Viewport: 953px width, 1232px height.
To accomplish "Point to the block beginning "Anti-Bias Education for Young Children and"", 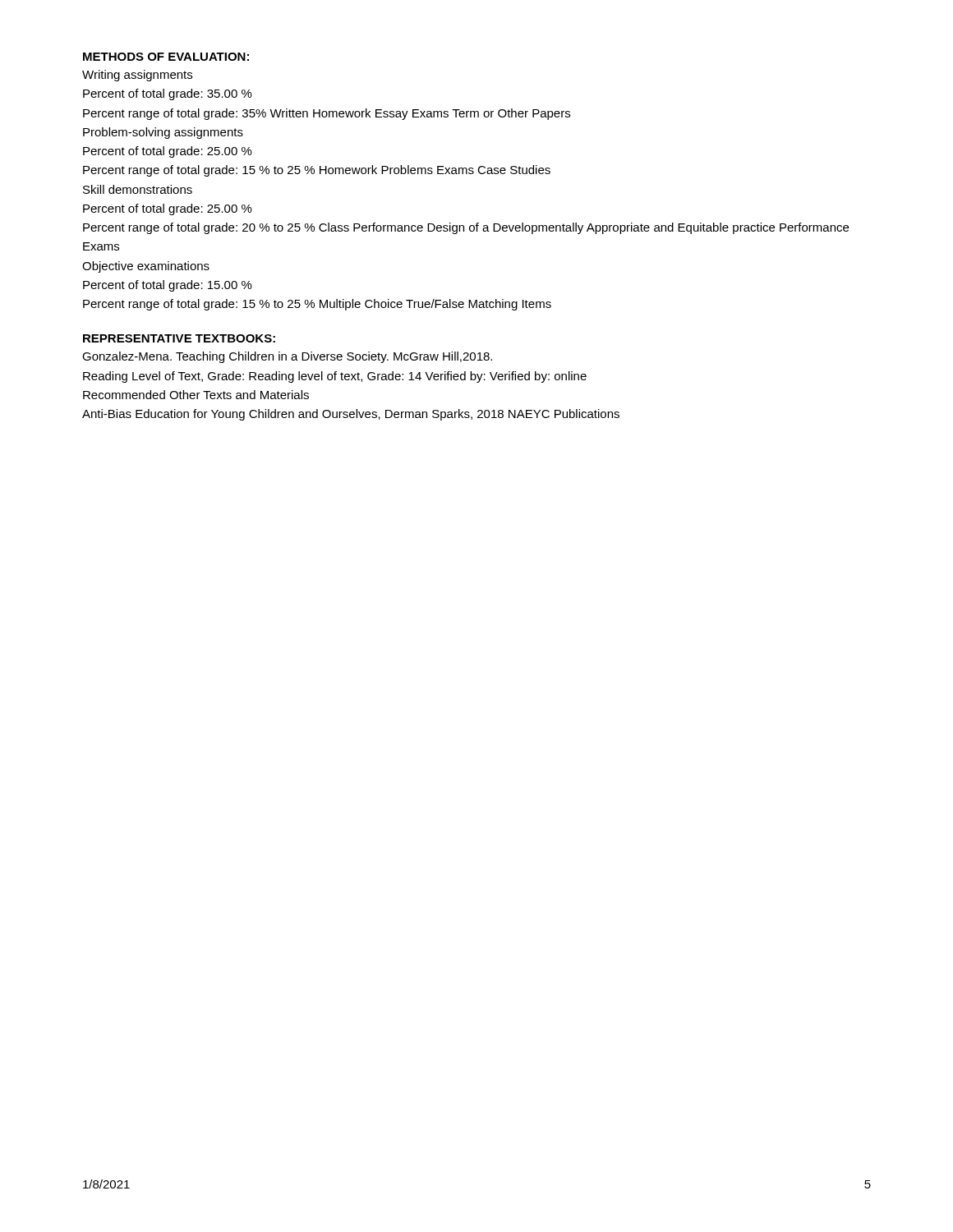I will pos(351,414).
